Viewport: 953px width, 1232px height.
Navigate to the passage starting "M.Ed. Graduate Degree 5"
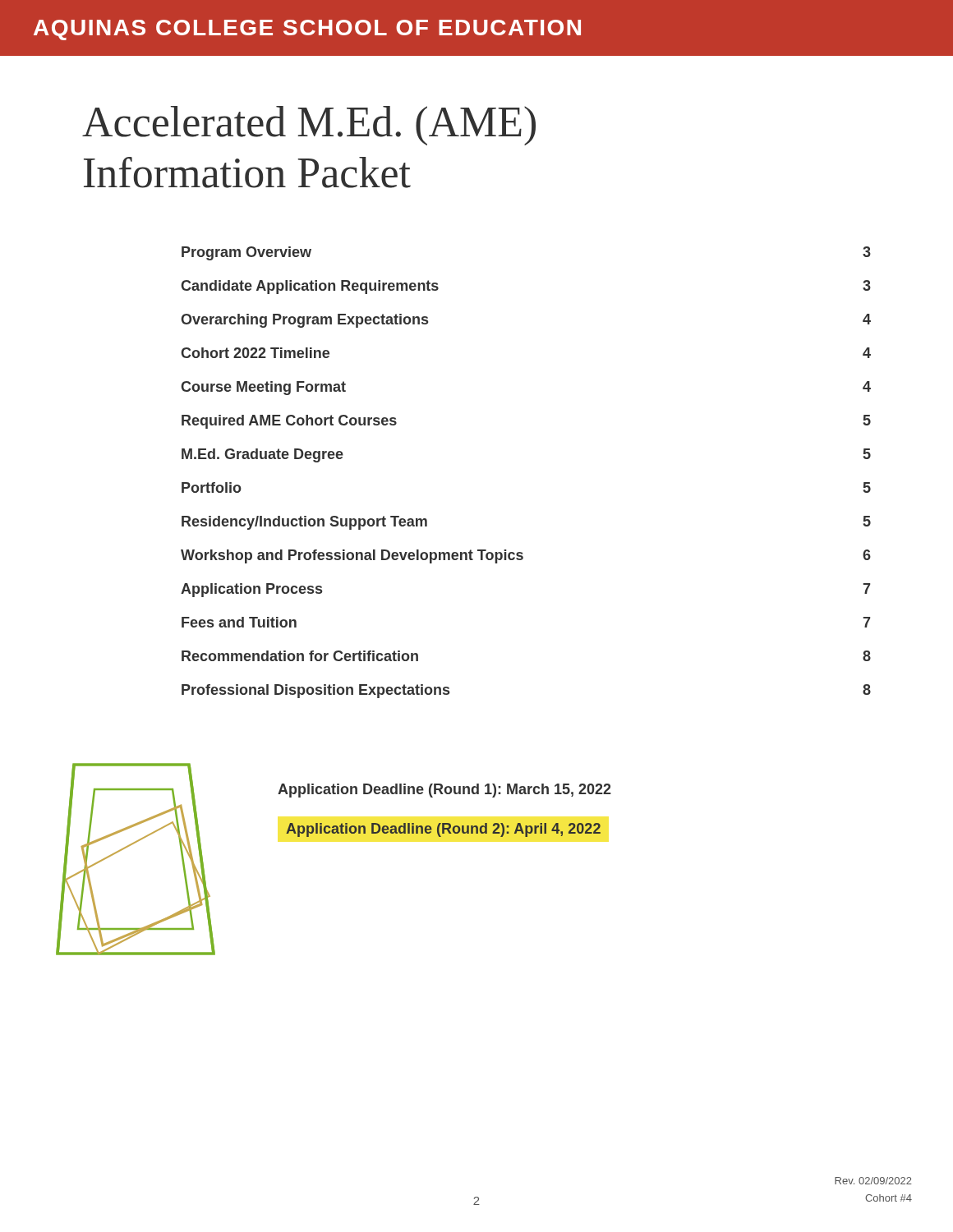(262, 455)
